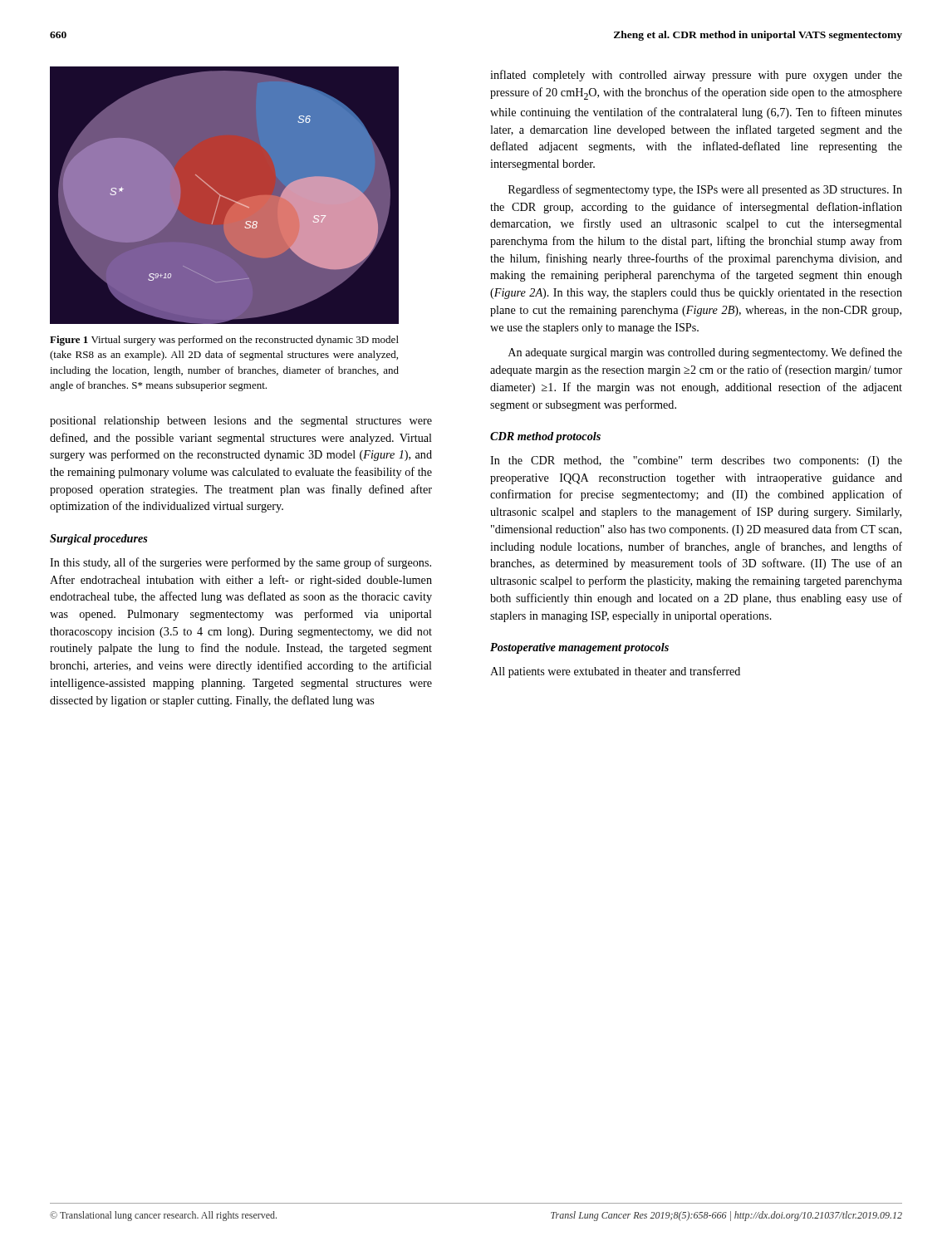This screenshot has width=952, height=1246.
Task: Locate the block of text that opens with "inflated completely with controlled airway pressure"
Action: point(696,240)
